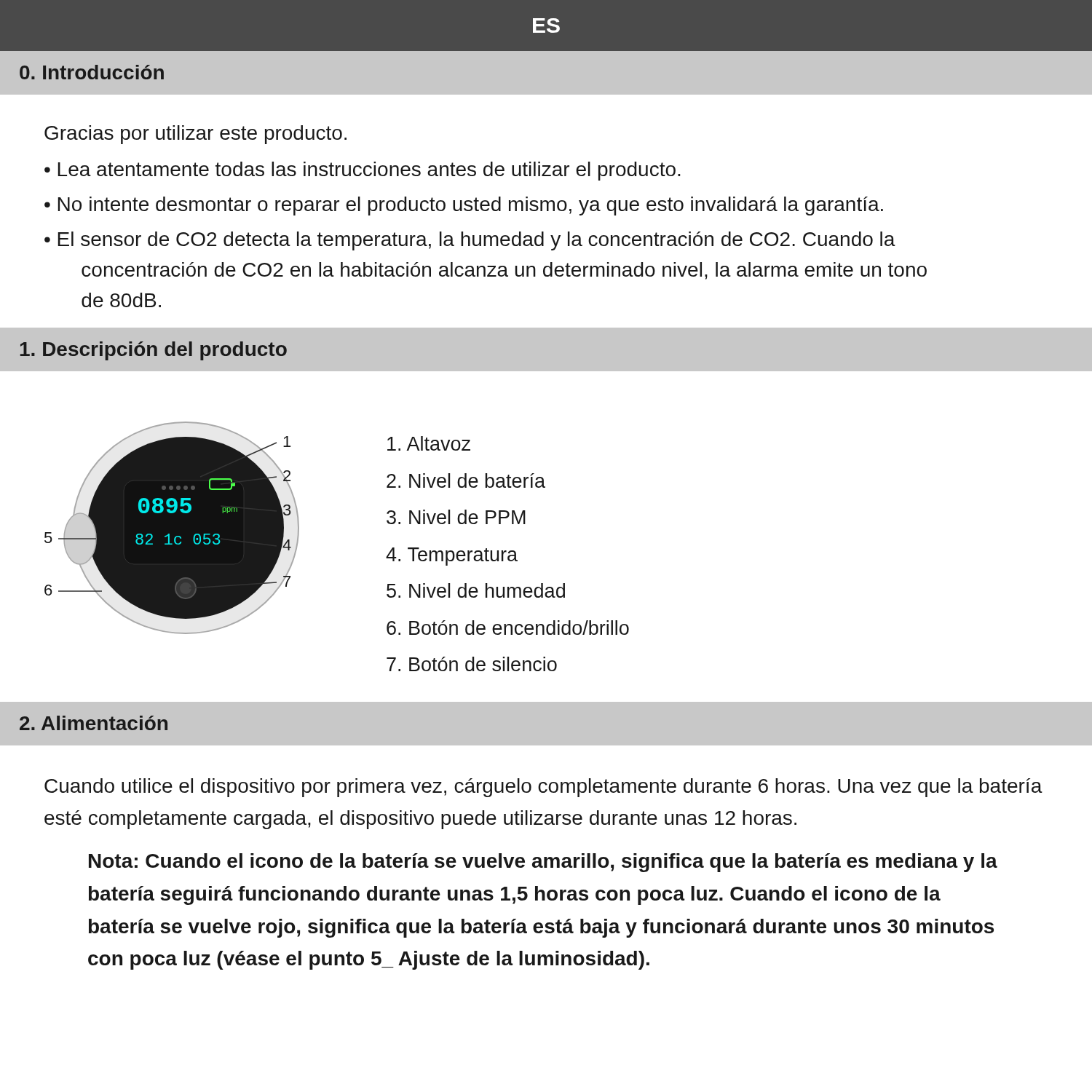Click on the region starting "4. Temperatura"
The height and width of the screenshot is (1092, 1092).
pyautogui.click(x=452, y=554)
